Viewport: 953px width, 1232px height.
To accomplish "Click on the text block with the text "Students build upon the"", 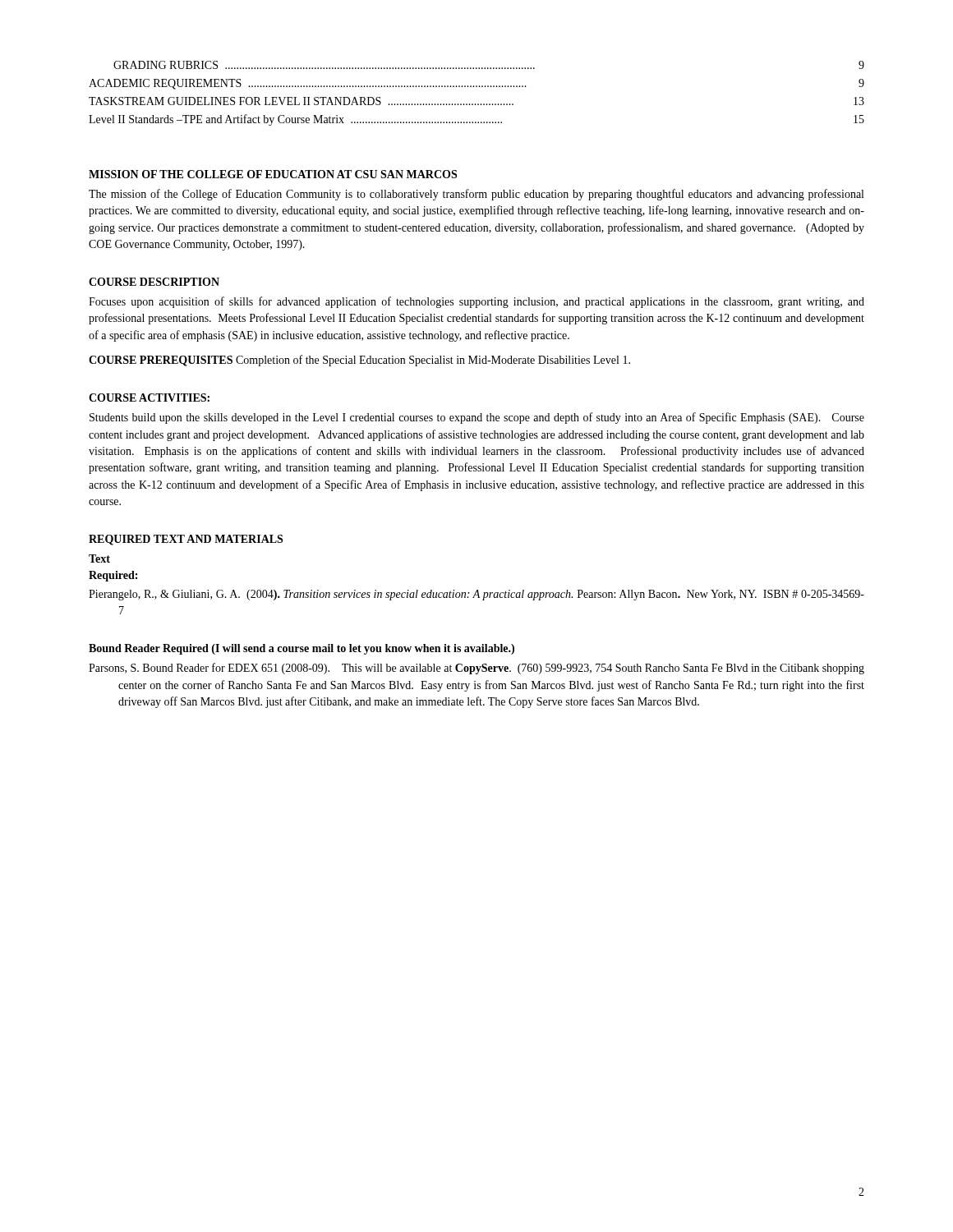I will (476, 460).
